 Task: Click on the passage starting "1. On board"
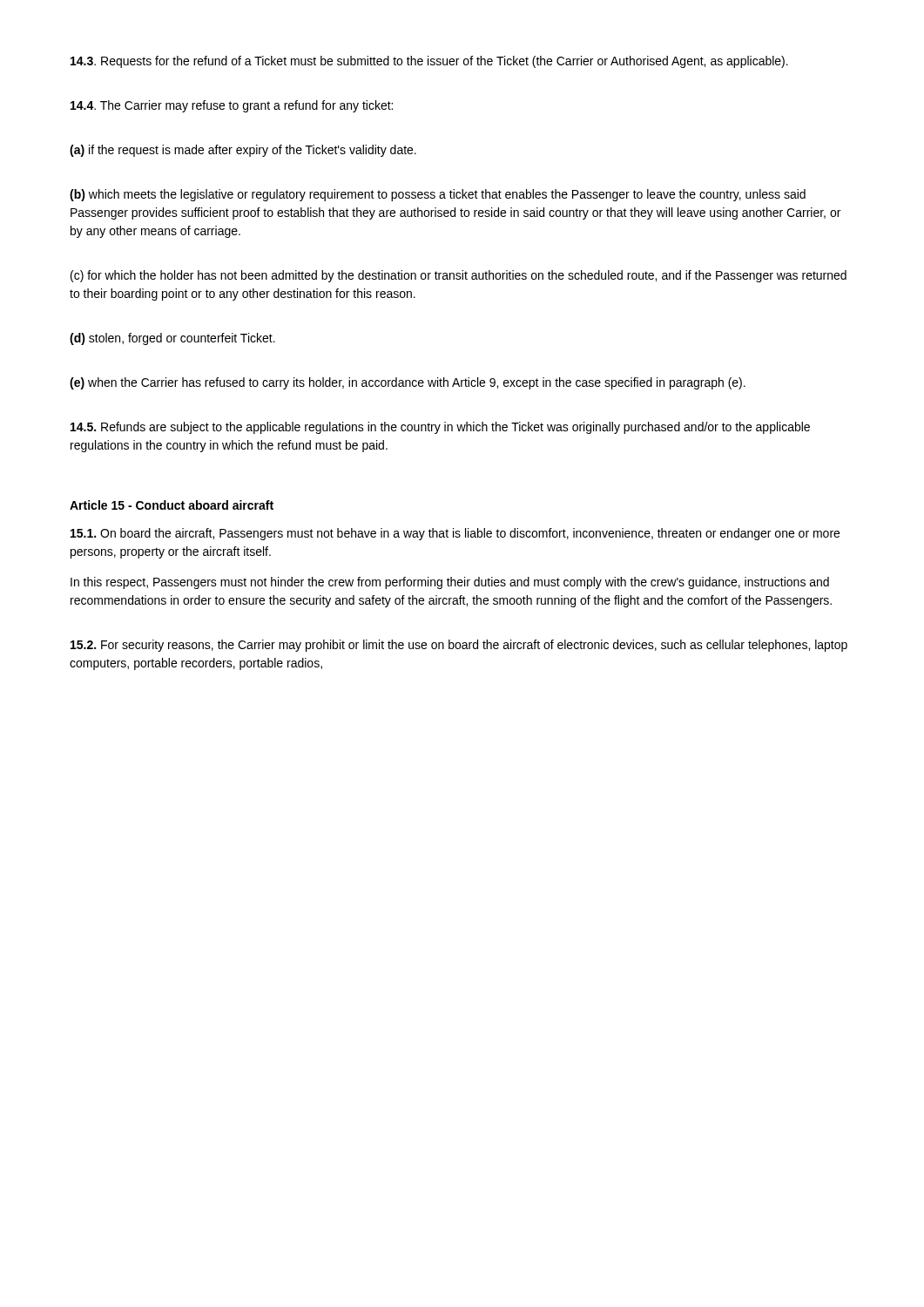tap(462, 543)
